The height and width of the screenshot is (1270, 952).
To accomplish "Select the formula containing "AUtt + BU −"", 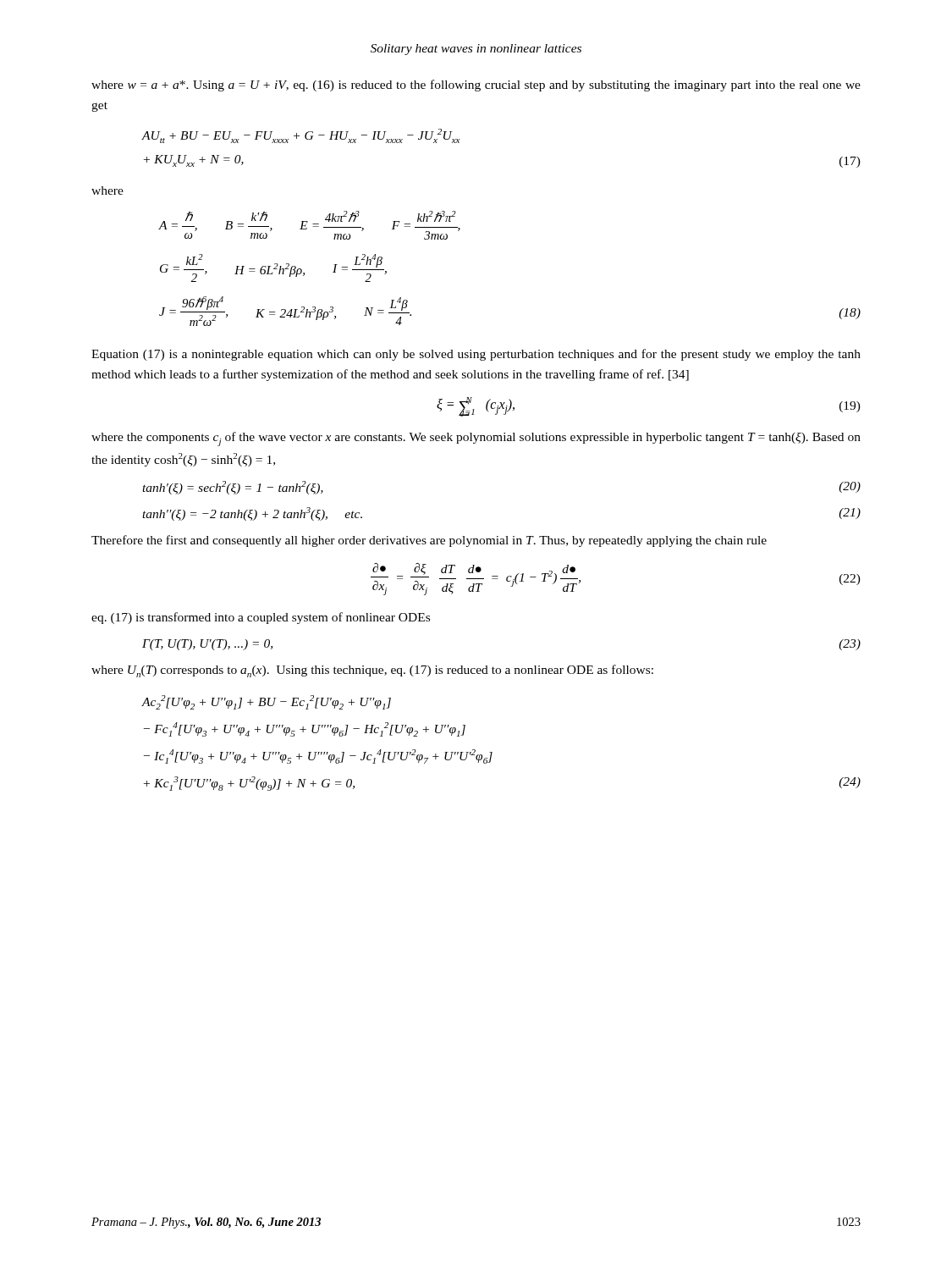I will [x=301, y=136].
